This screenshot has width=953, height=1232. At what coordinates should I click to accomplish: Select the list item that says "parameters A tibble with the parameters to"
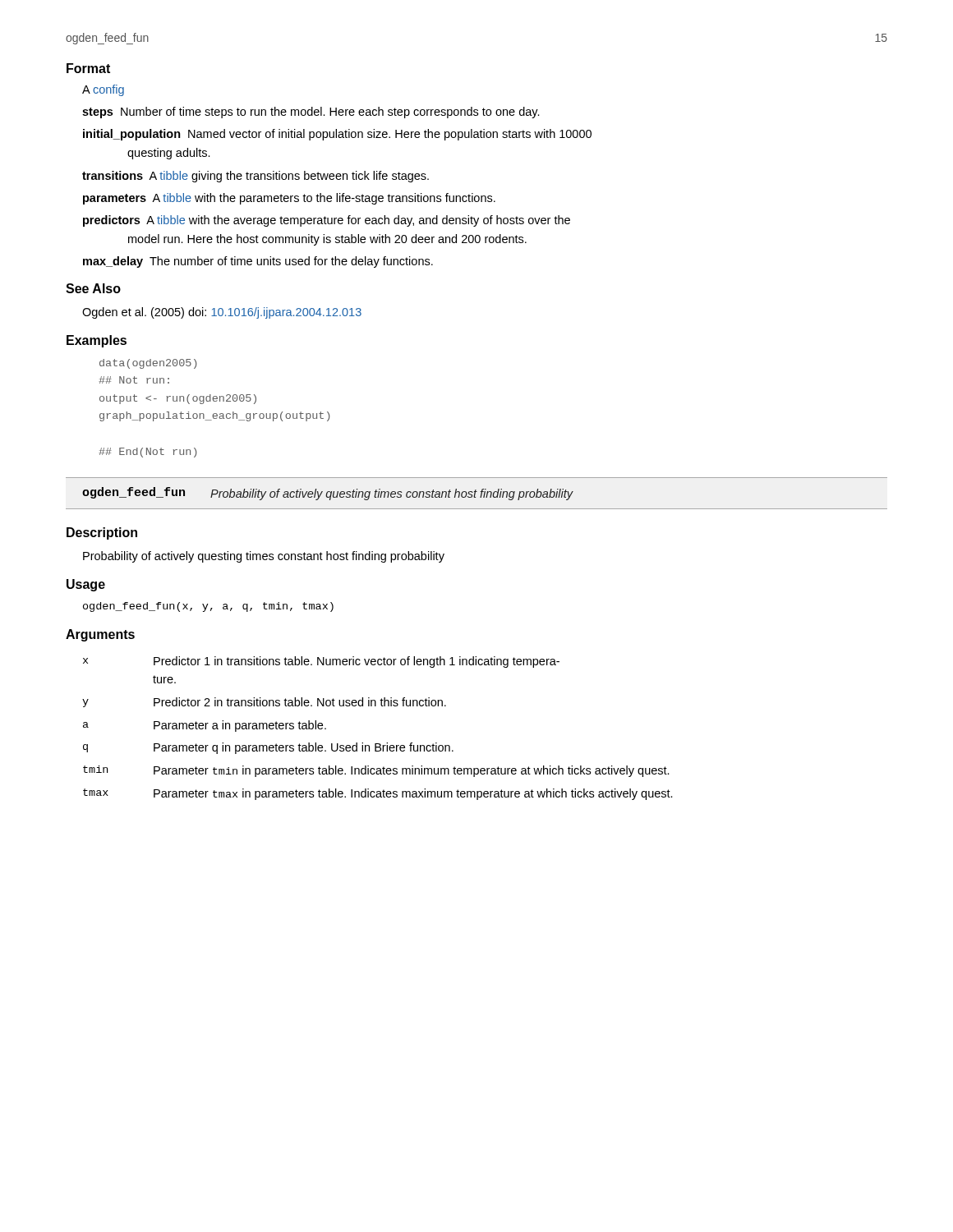click(x=289, y=198)
